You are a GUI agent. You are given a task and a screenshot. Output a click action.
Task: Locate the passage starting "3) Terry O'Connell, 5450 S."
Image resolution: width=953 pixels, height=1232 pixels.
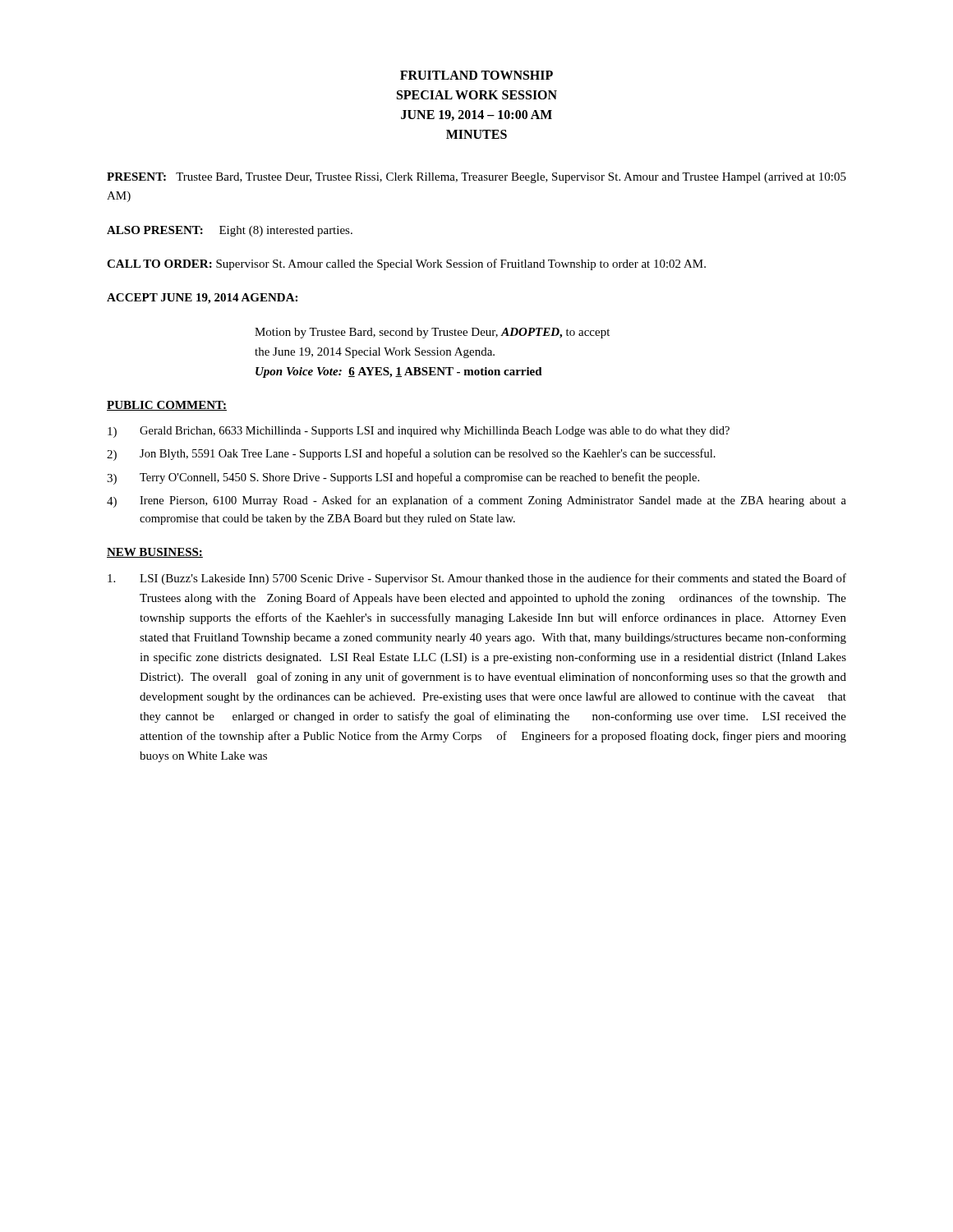click(x=476, y=478)
